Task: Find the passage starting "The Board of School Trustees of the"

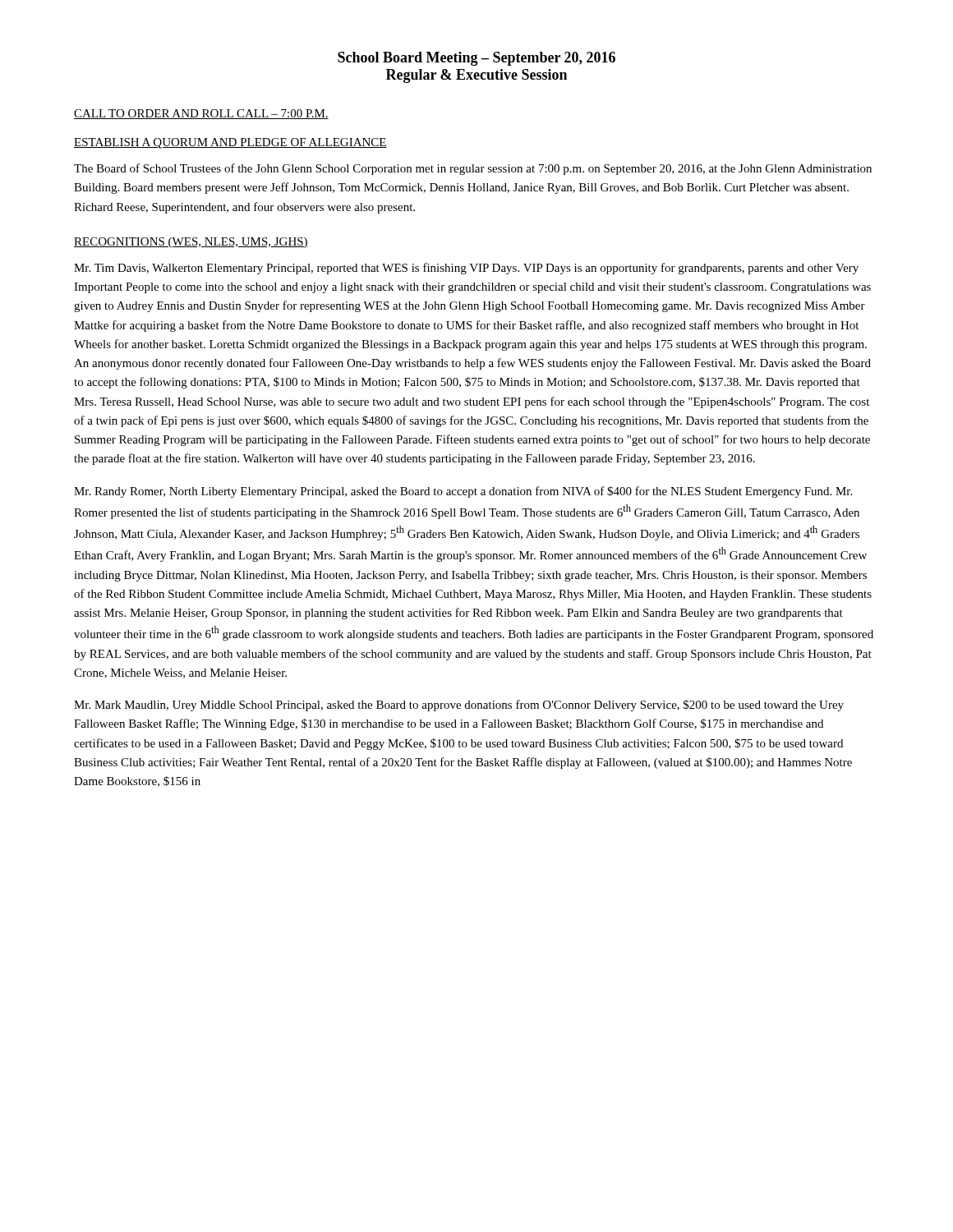Action: click(x=473, y=187)
